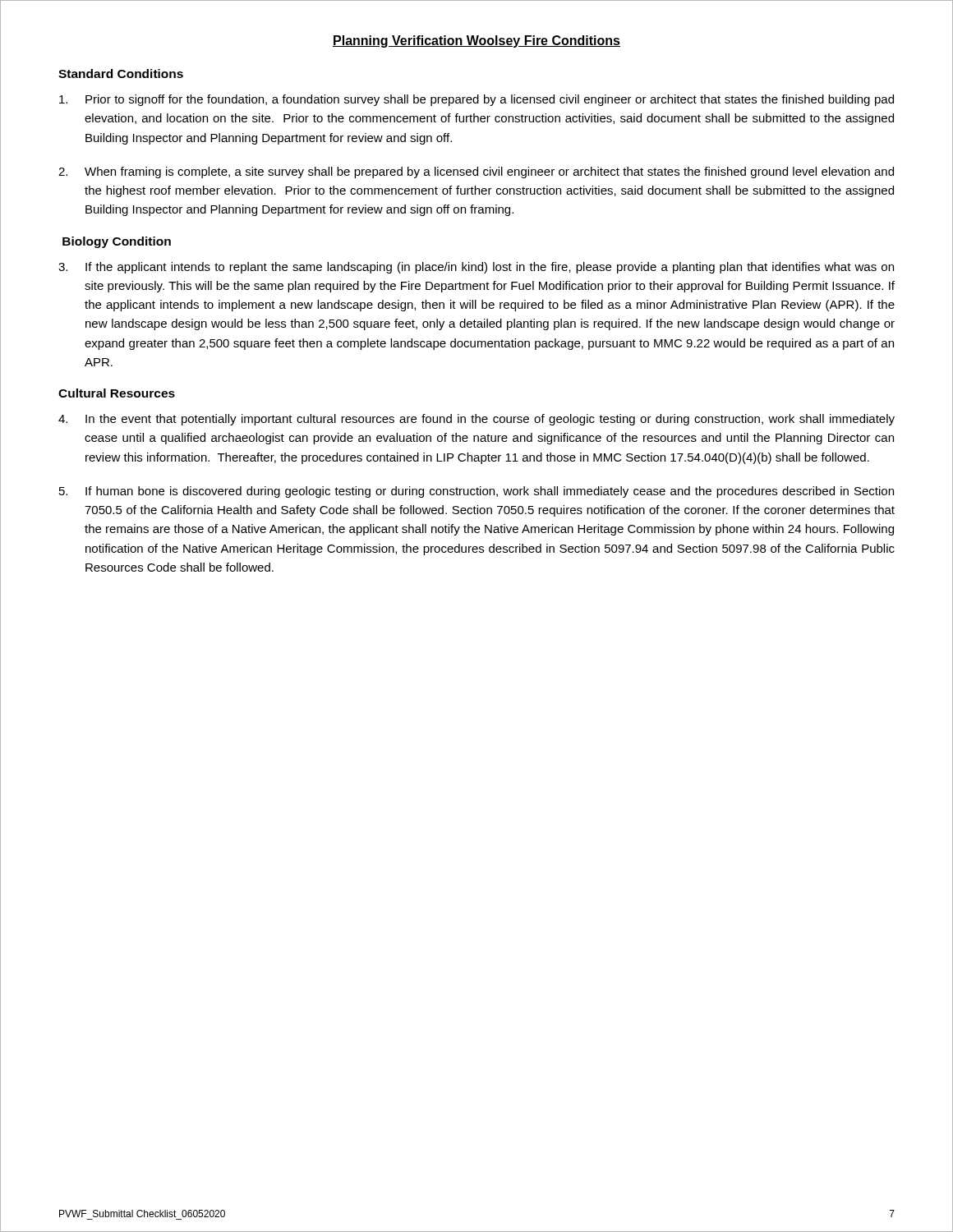Find the list item with the text "Prior to signoff"

476,118
